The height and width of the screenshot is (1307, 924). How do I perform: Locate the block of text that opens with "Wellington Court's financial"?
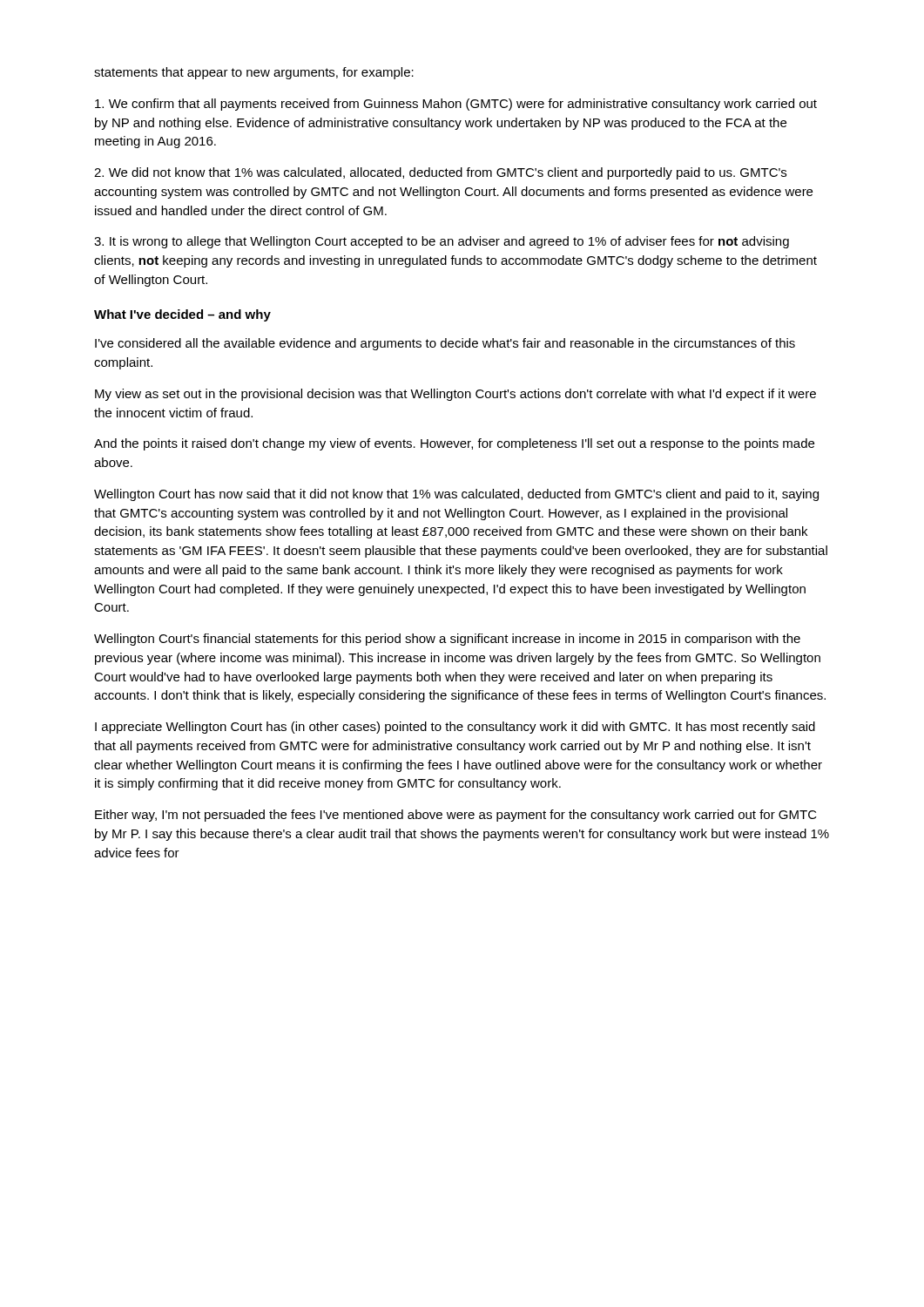460,667
